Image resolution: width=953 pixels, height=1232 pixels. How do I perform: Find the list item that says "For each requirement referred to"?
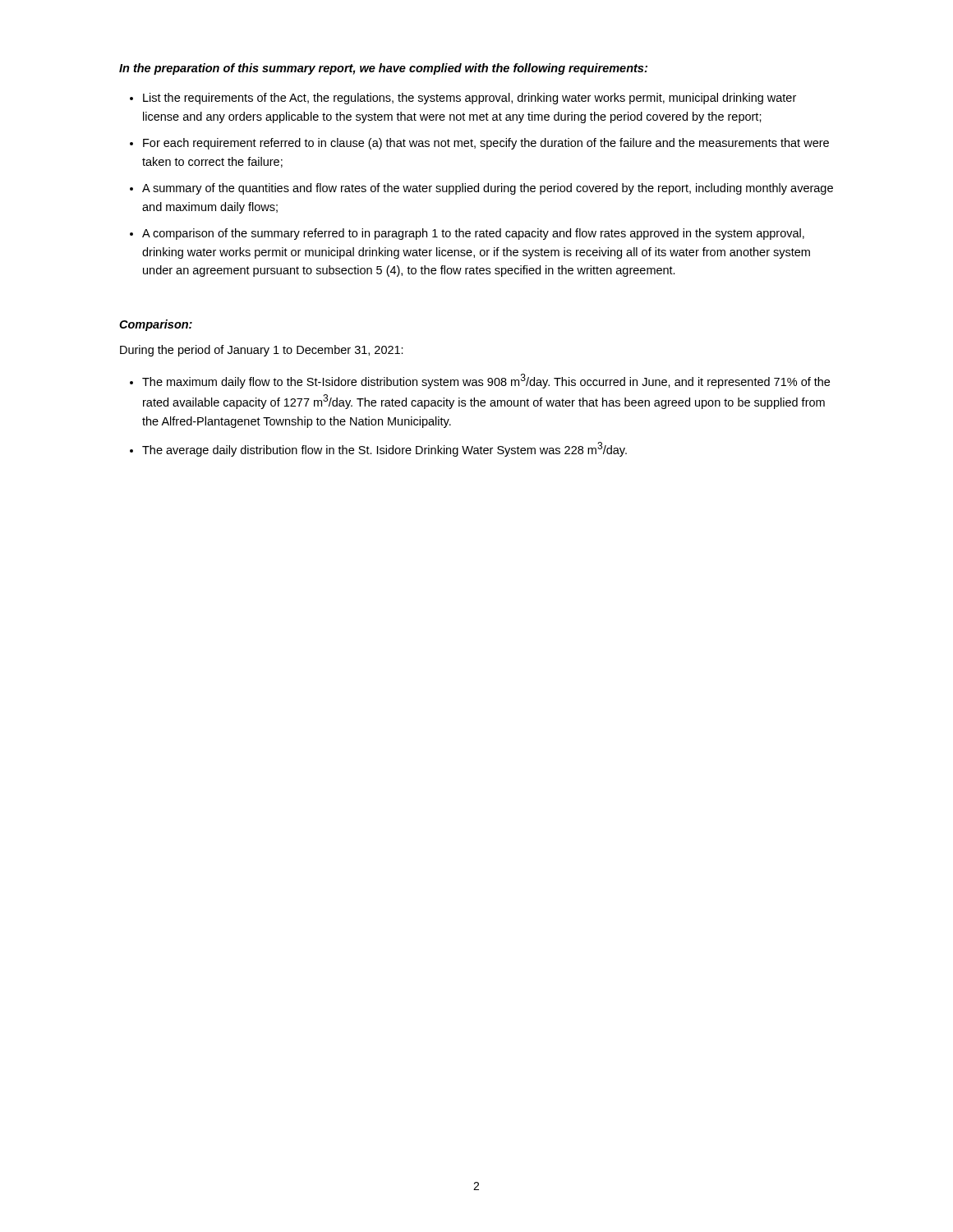pyautogui.click(x=488, y=153)
